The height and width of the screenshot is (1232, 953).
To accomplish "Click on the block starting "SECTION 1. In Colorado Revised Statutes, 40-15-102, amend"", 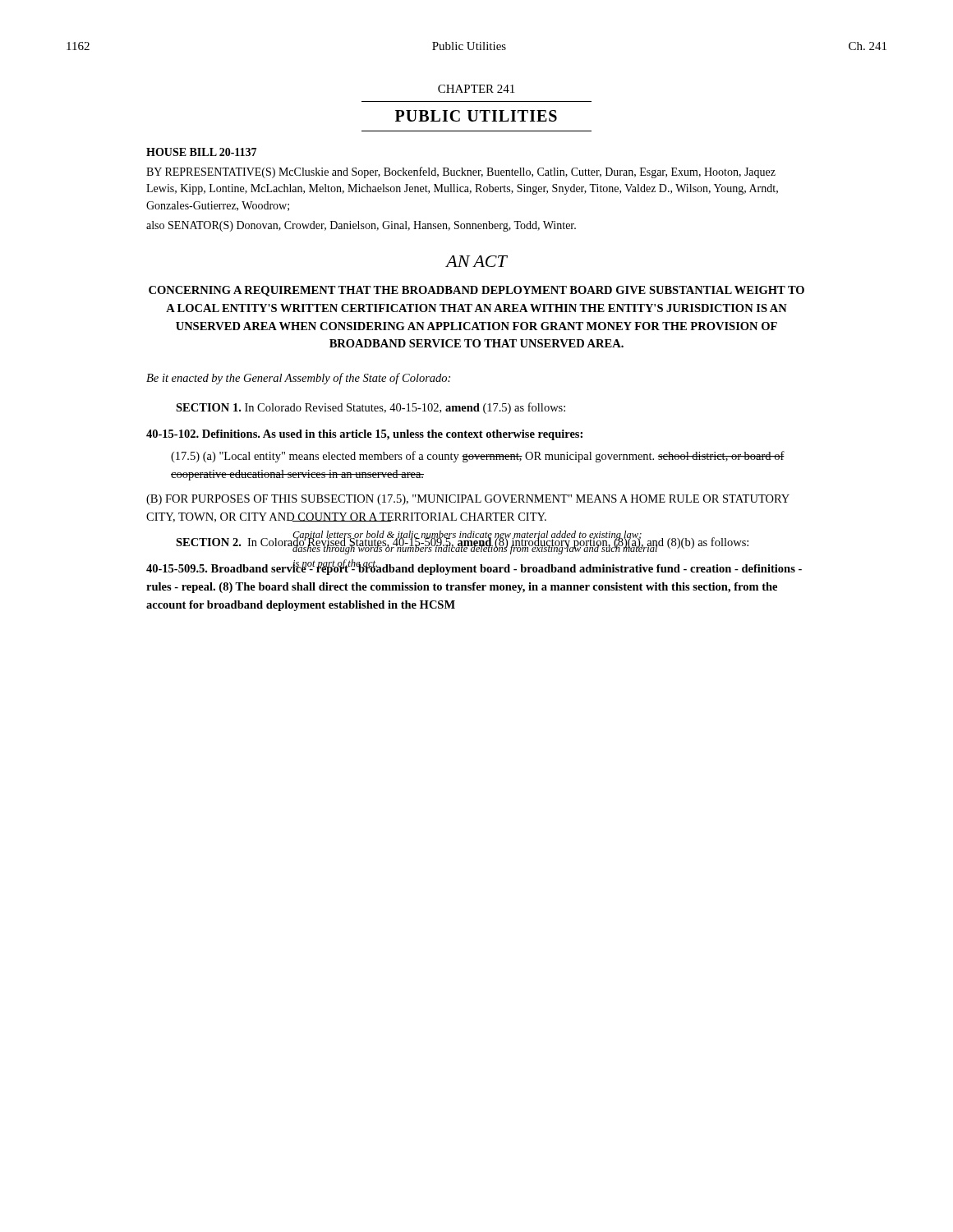I will pos(371,407).
